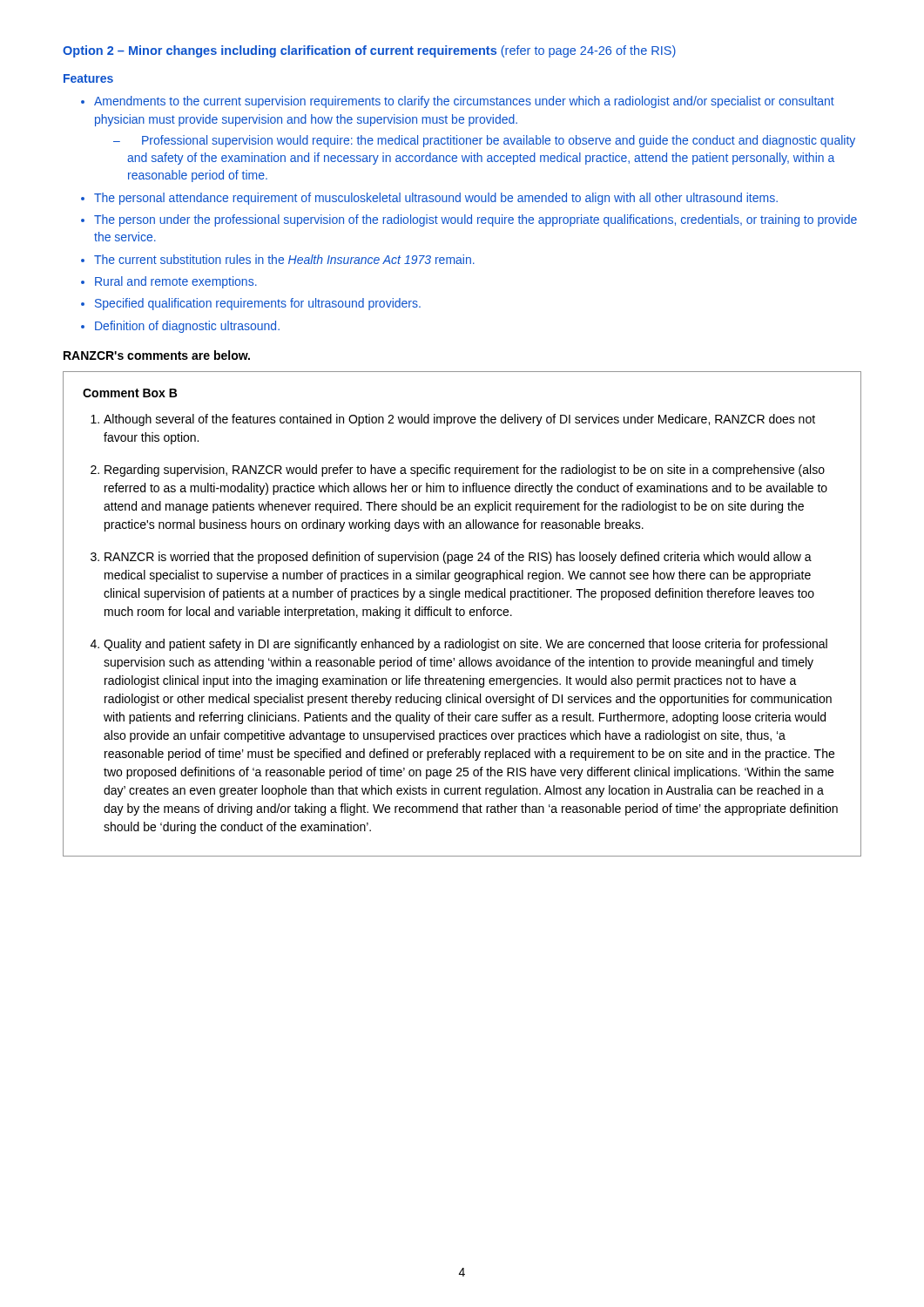924x1307 pixels.
Task: Select the table that reads "Comment Box B"
Action: (x=462, y=614)
